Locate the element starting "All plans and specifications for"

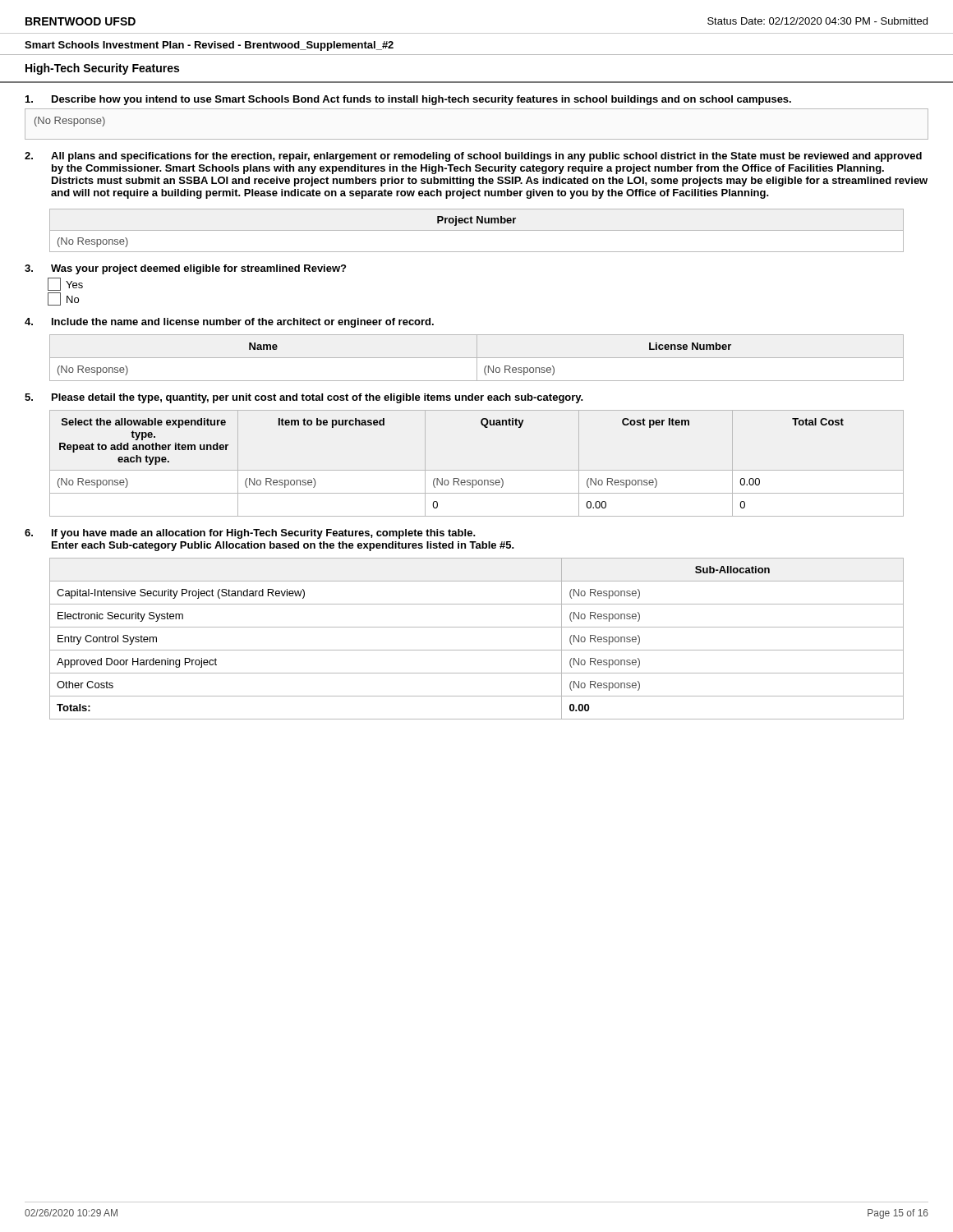pos(476,174)
